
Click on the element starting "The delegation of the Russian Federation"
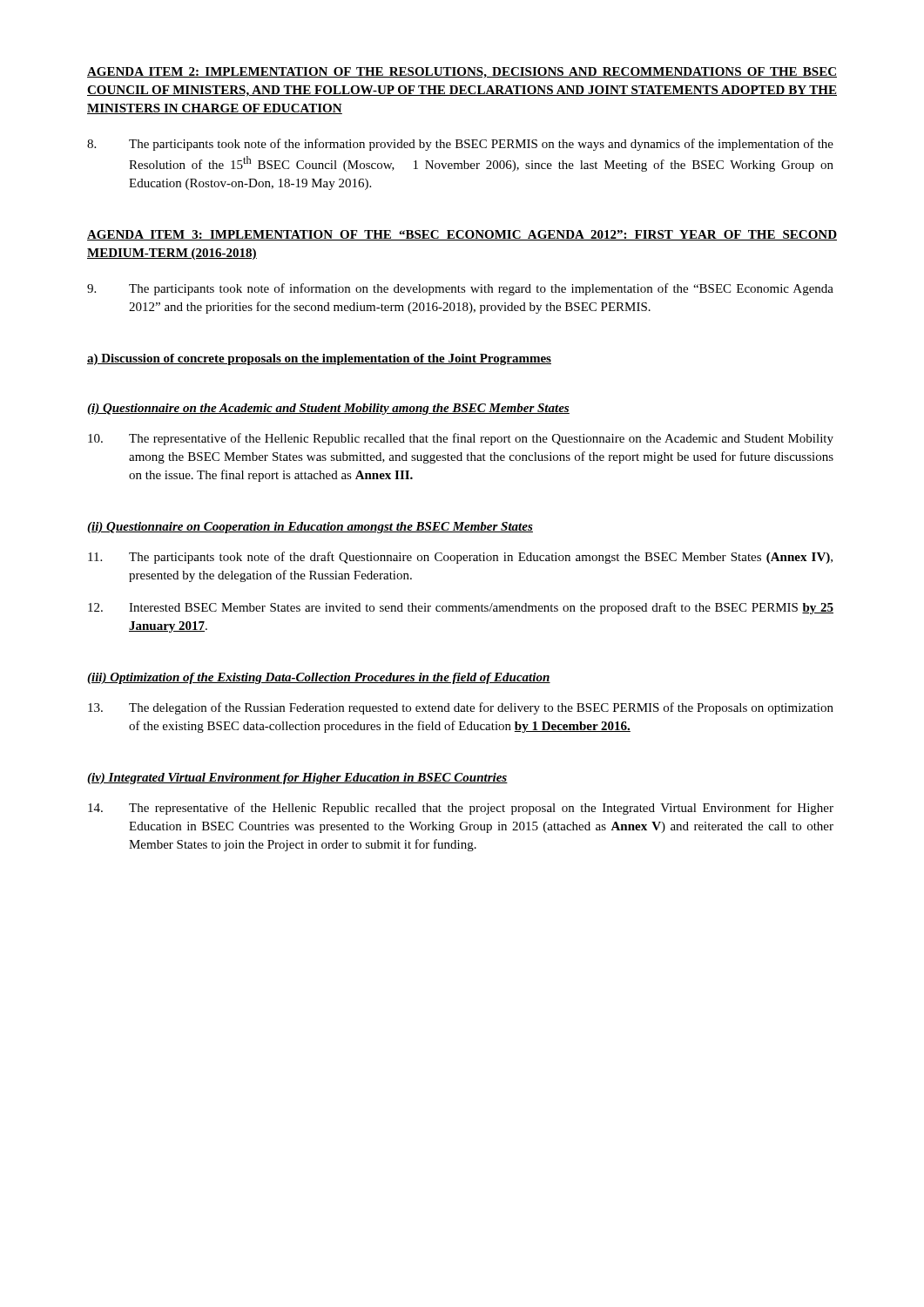click(x=460, y=717)
